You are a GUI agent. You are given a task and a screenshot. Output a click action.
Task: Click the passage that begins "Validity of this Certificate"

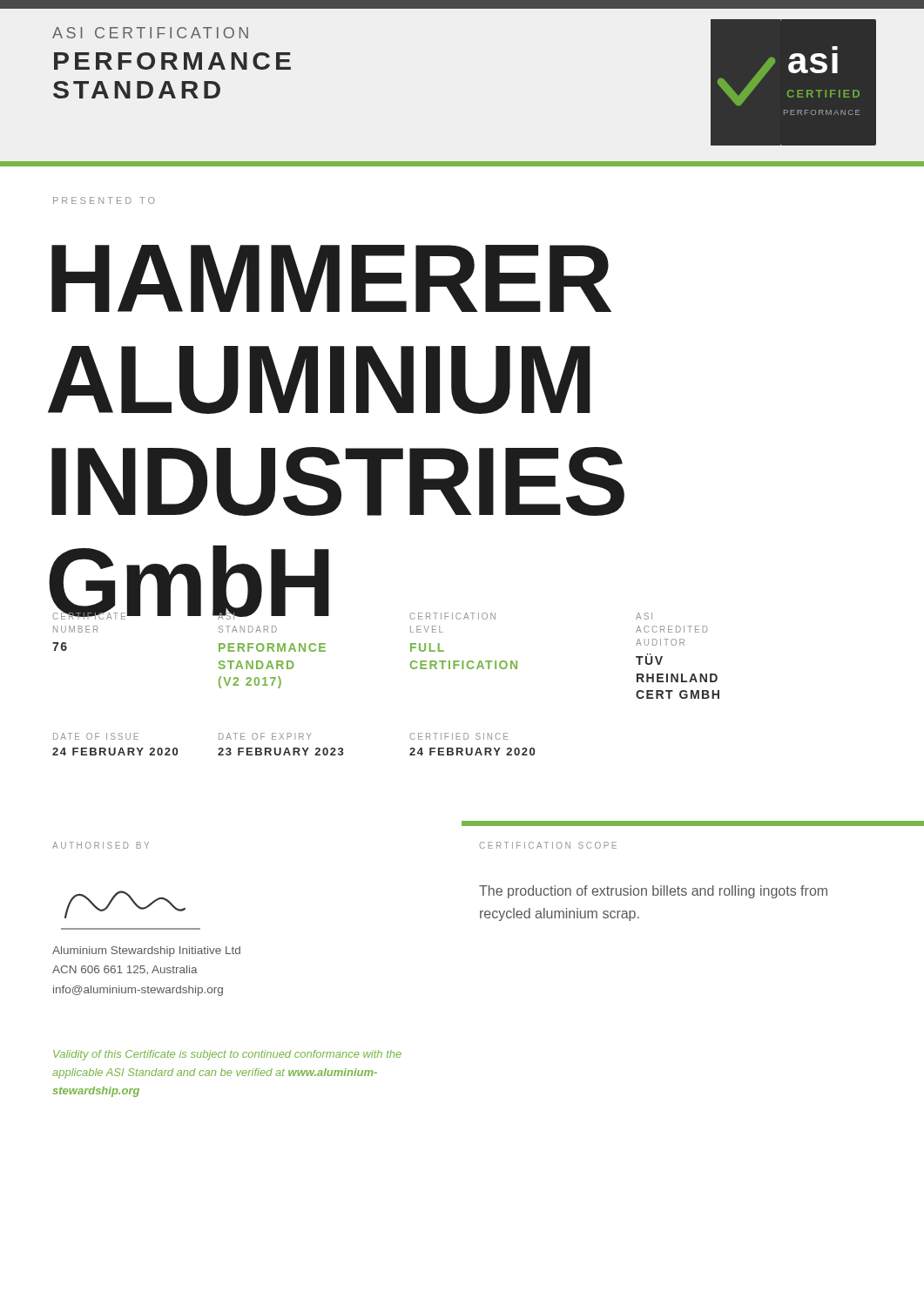tap(227, 1072)
